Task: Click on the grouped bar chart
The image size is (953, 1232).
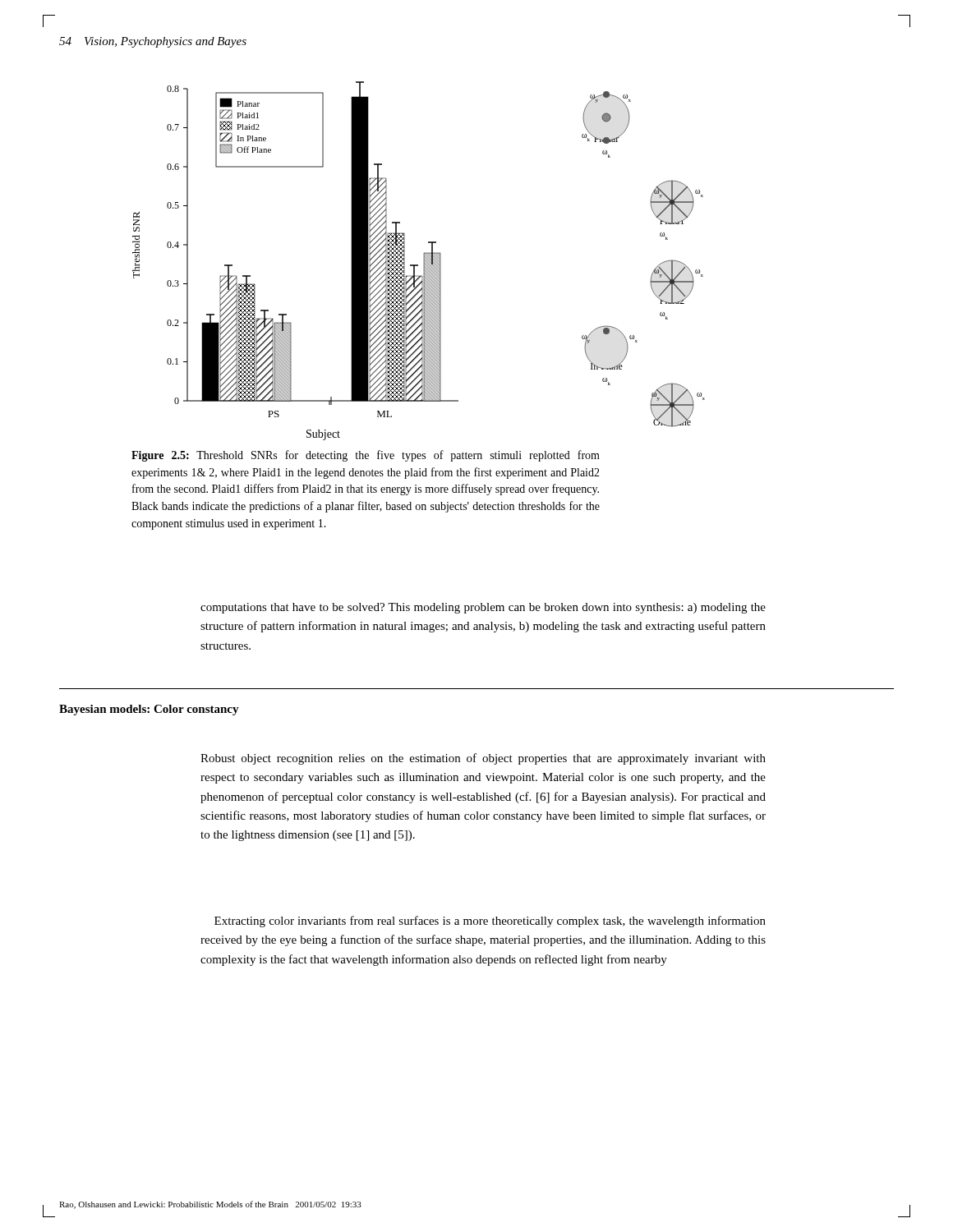Action: [x=479, y=257]
